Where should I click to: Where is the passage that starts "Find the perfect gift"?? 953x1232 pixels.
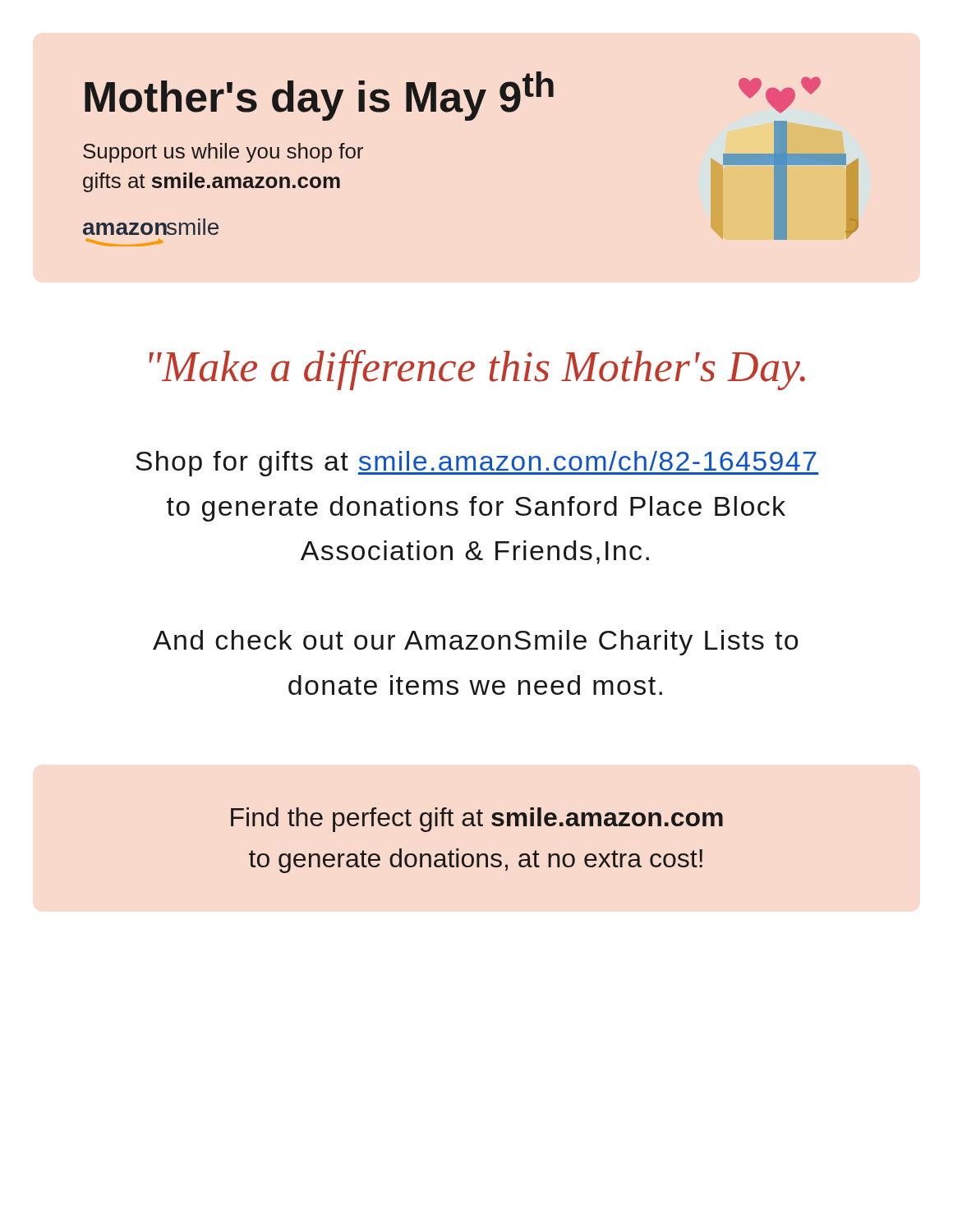[x=476, y=838]
